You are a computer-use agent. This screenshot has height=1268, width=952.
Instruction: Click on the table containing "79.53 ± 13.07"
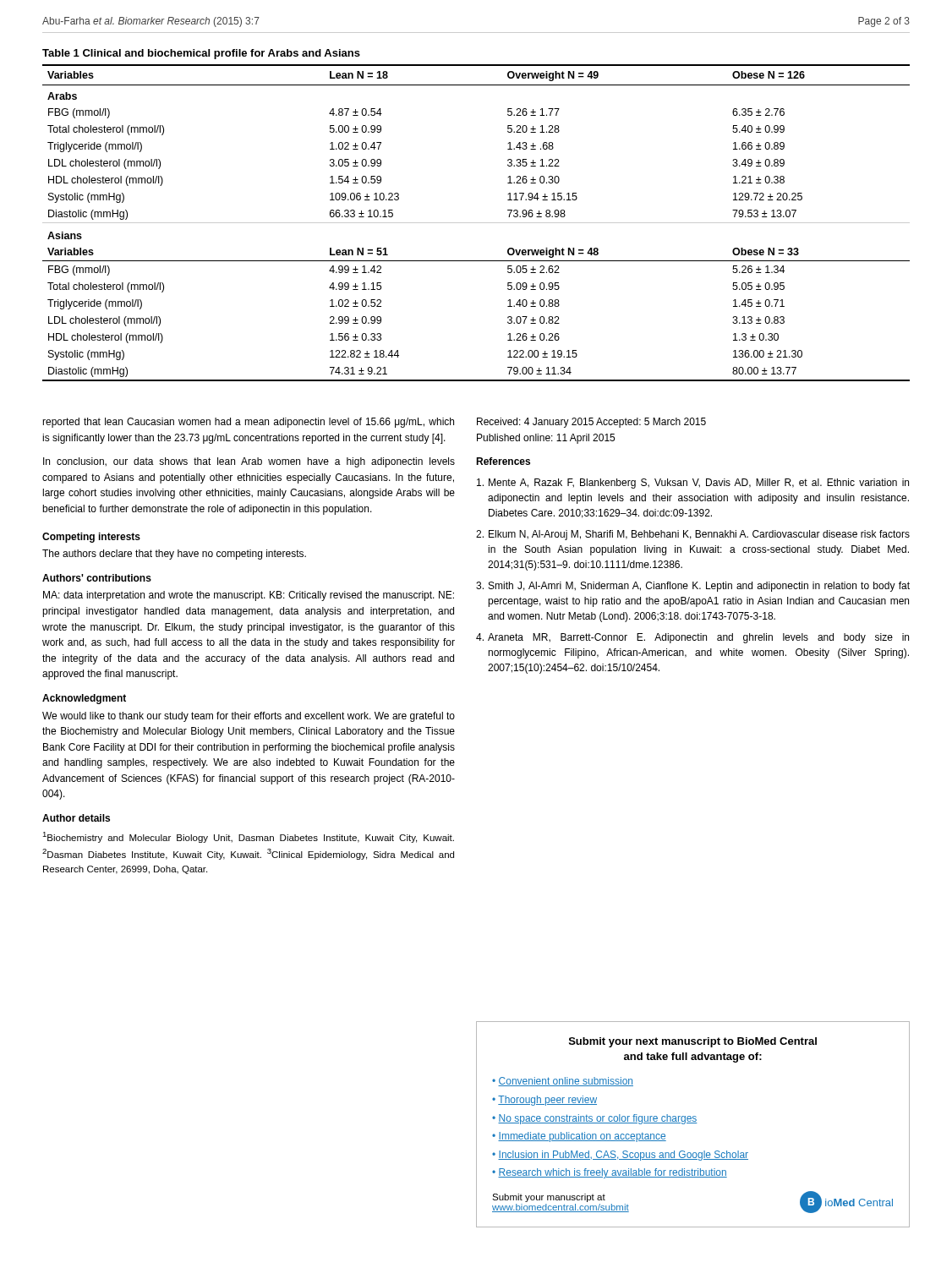click(476, 214)
